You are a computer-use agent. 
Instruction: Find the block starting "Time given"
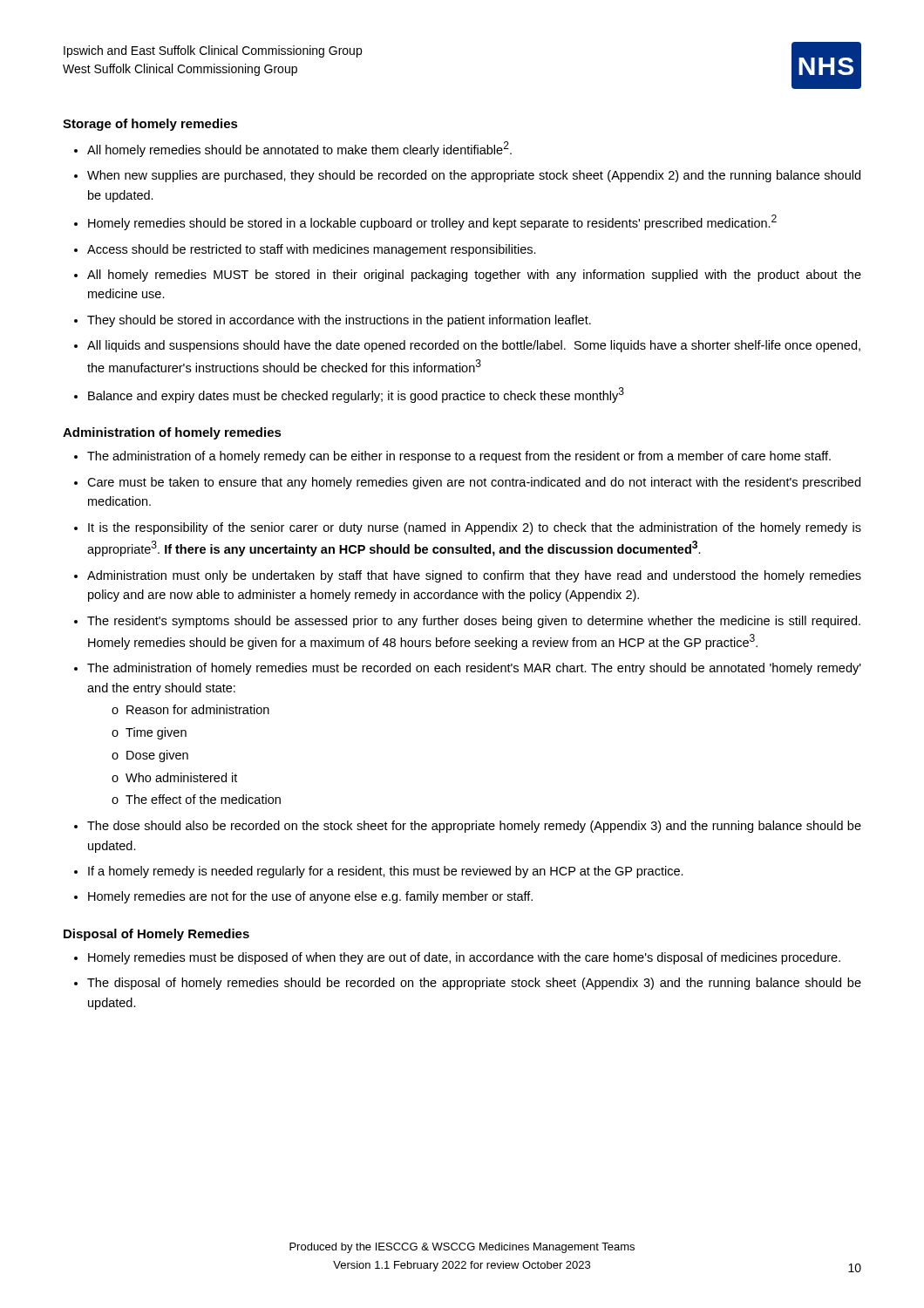(156, 733)
